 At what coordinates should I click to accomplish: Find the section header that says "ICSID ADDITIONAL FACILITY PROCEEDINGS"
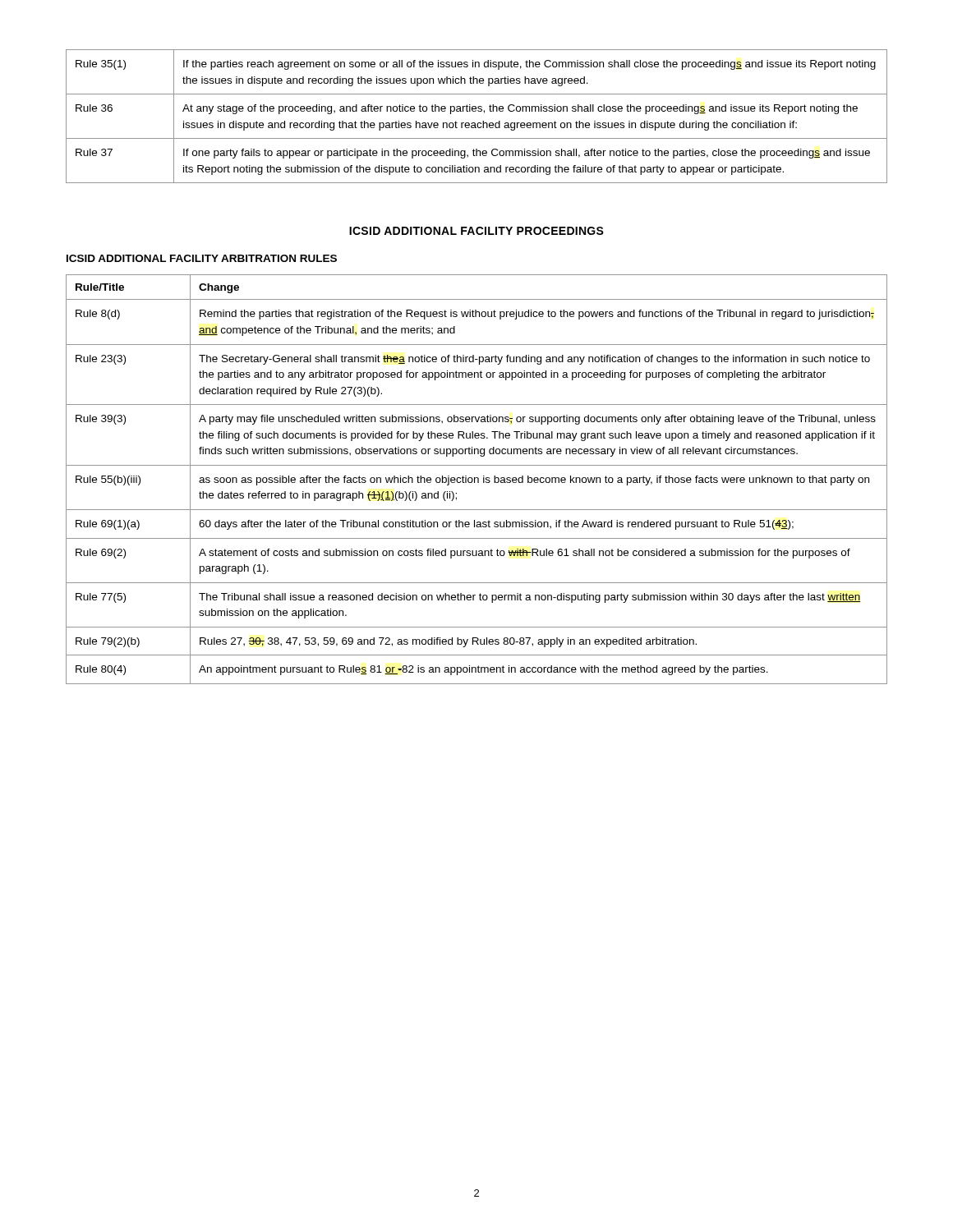tap(476, 231)
